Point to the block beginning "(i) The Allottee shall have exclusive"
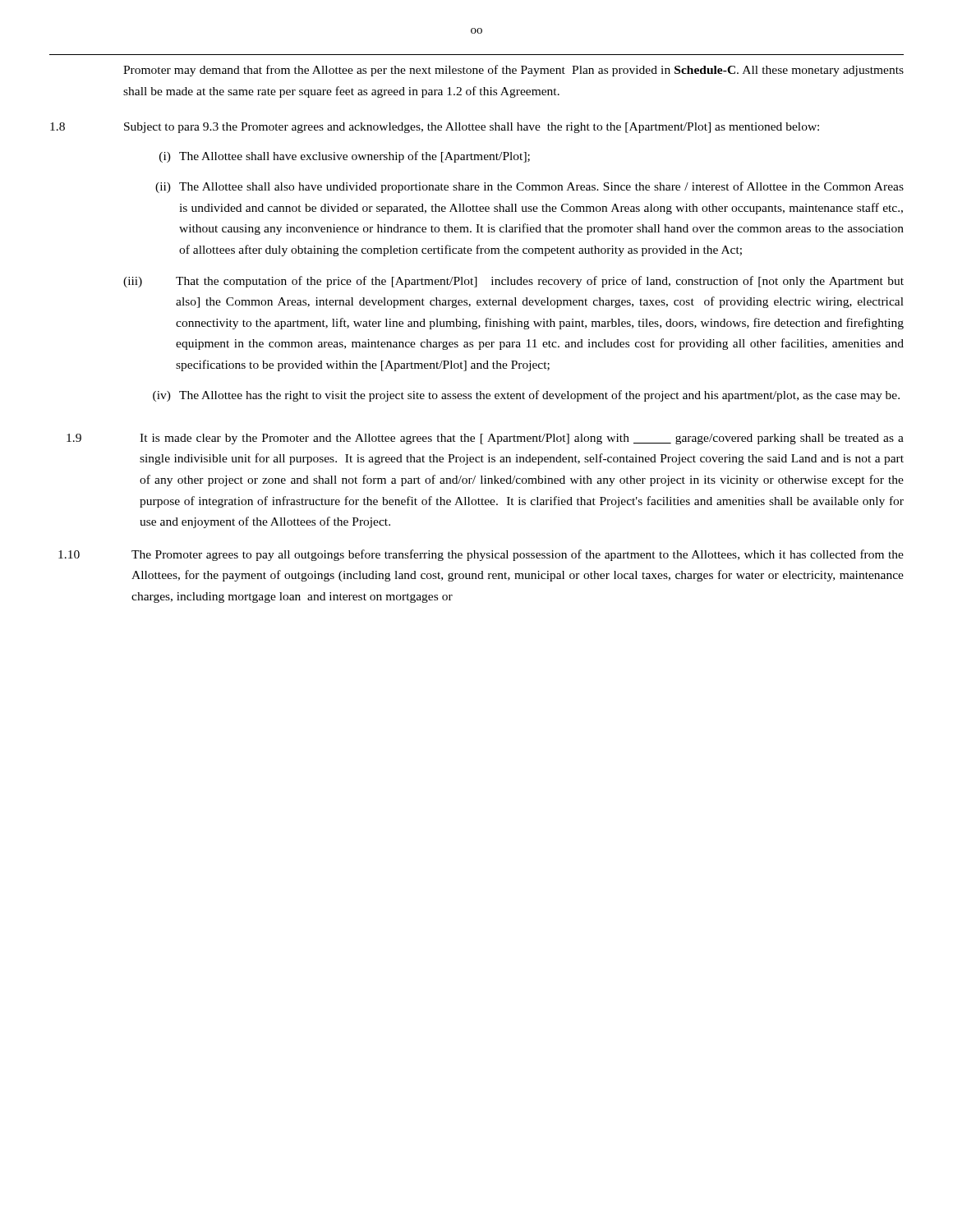 pyautogui.click(x=513, y=156)
